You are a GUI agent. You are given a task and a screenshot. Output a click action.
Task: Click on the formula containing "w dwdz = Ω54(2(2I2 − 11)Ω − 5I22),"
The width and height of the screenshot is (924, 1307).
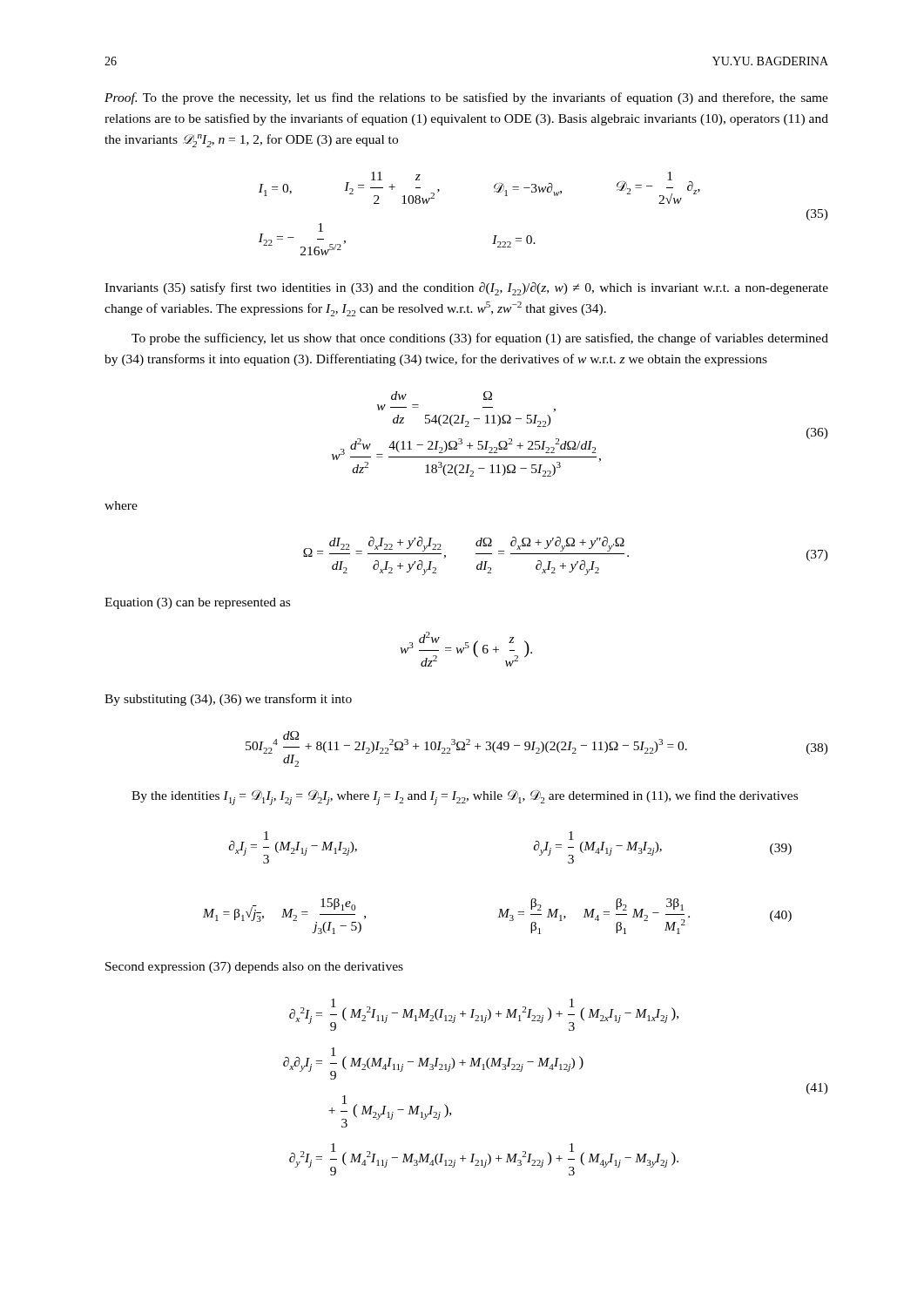pos(580,432)
